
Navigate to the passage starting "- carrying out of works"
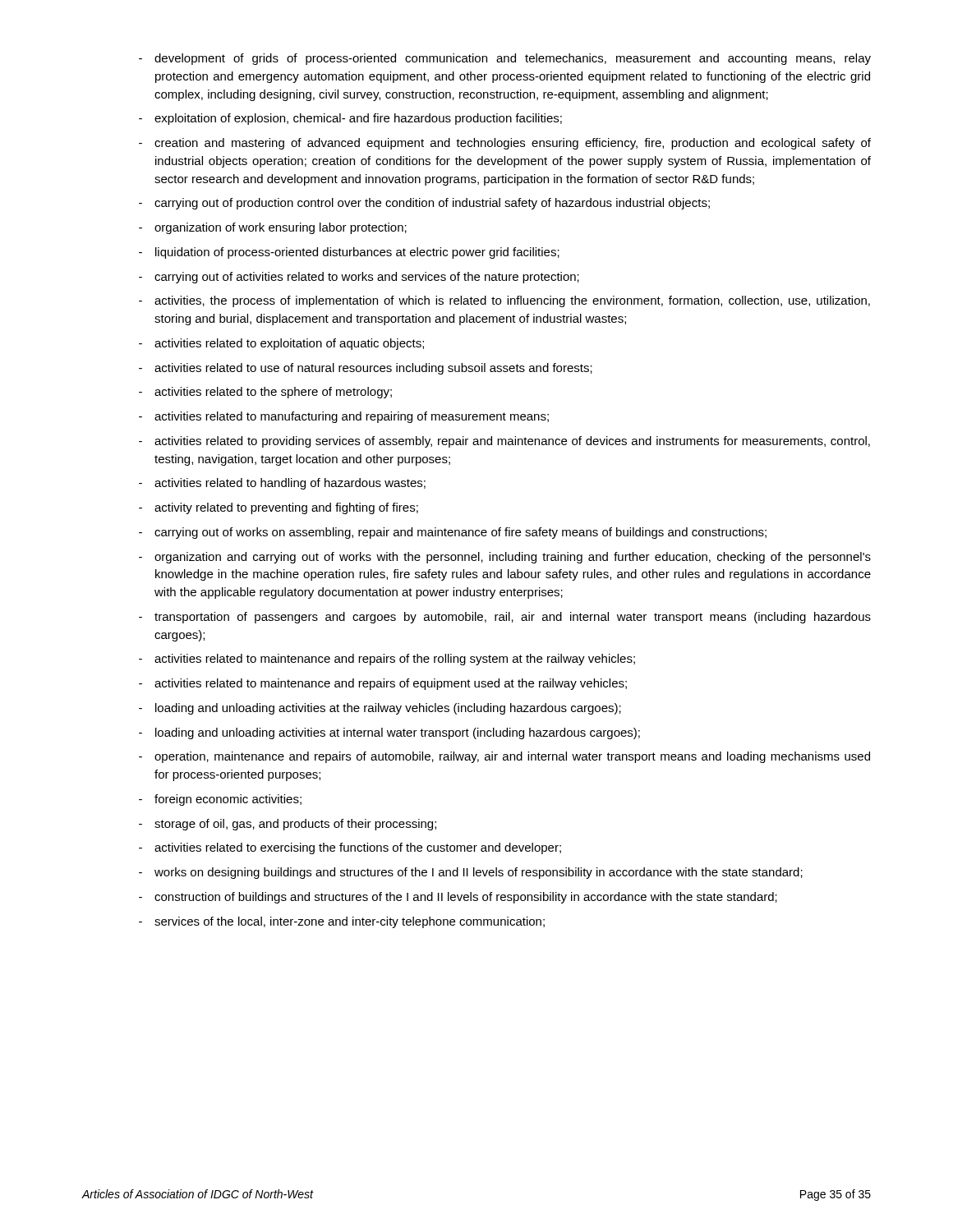click(x=501, y=532)
